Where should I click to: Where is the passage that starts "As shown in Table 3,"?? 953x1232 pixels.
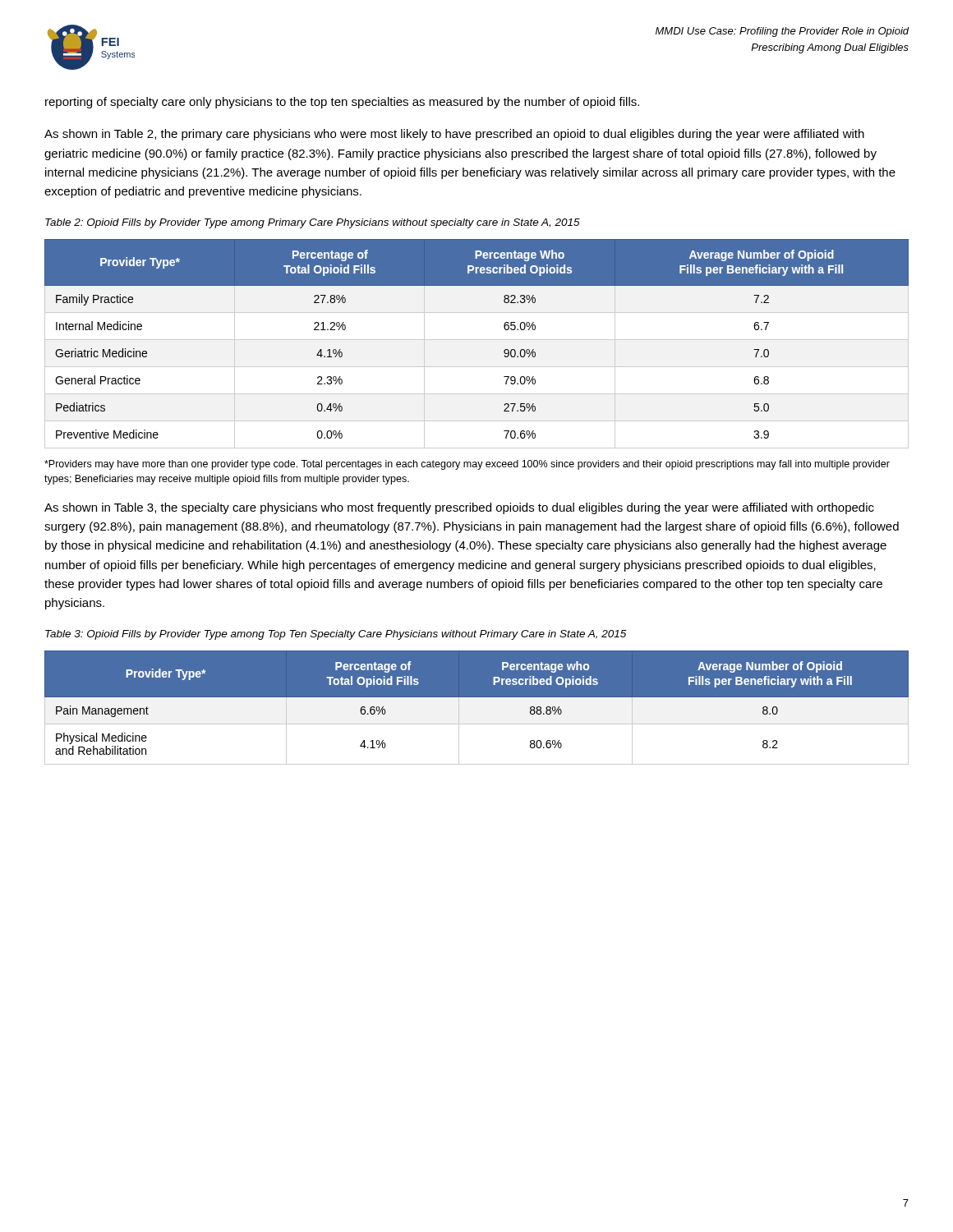(x=472, y=555)
